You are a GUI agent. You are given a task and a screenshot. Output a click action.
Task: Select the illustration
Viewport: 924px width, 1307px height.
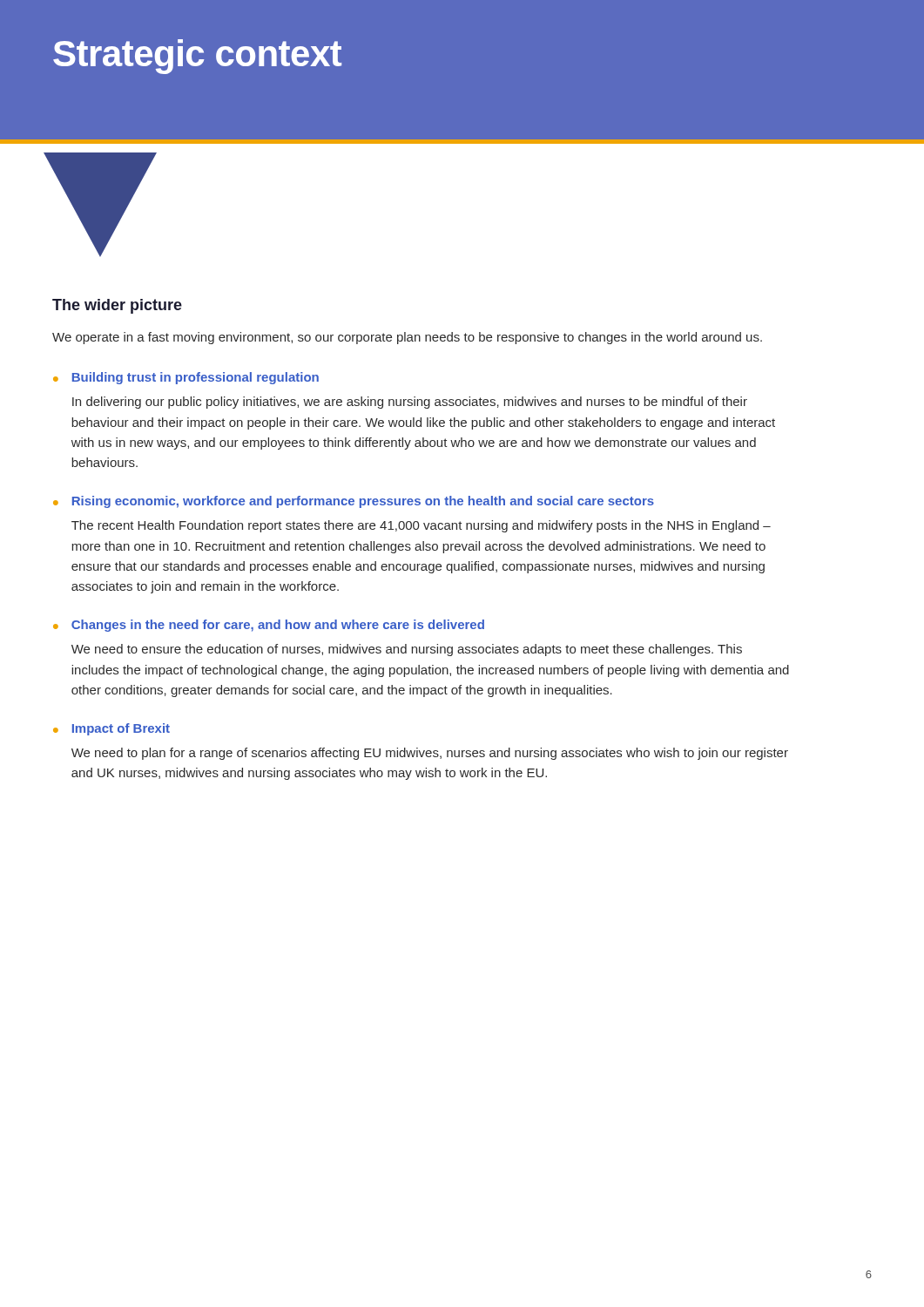click(100, 200)
